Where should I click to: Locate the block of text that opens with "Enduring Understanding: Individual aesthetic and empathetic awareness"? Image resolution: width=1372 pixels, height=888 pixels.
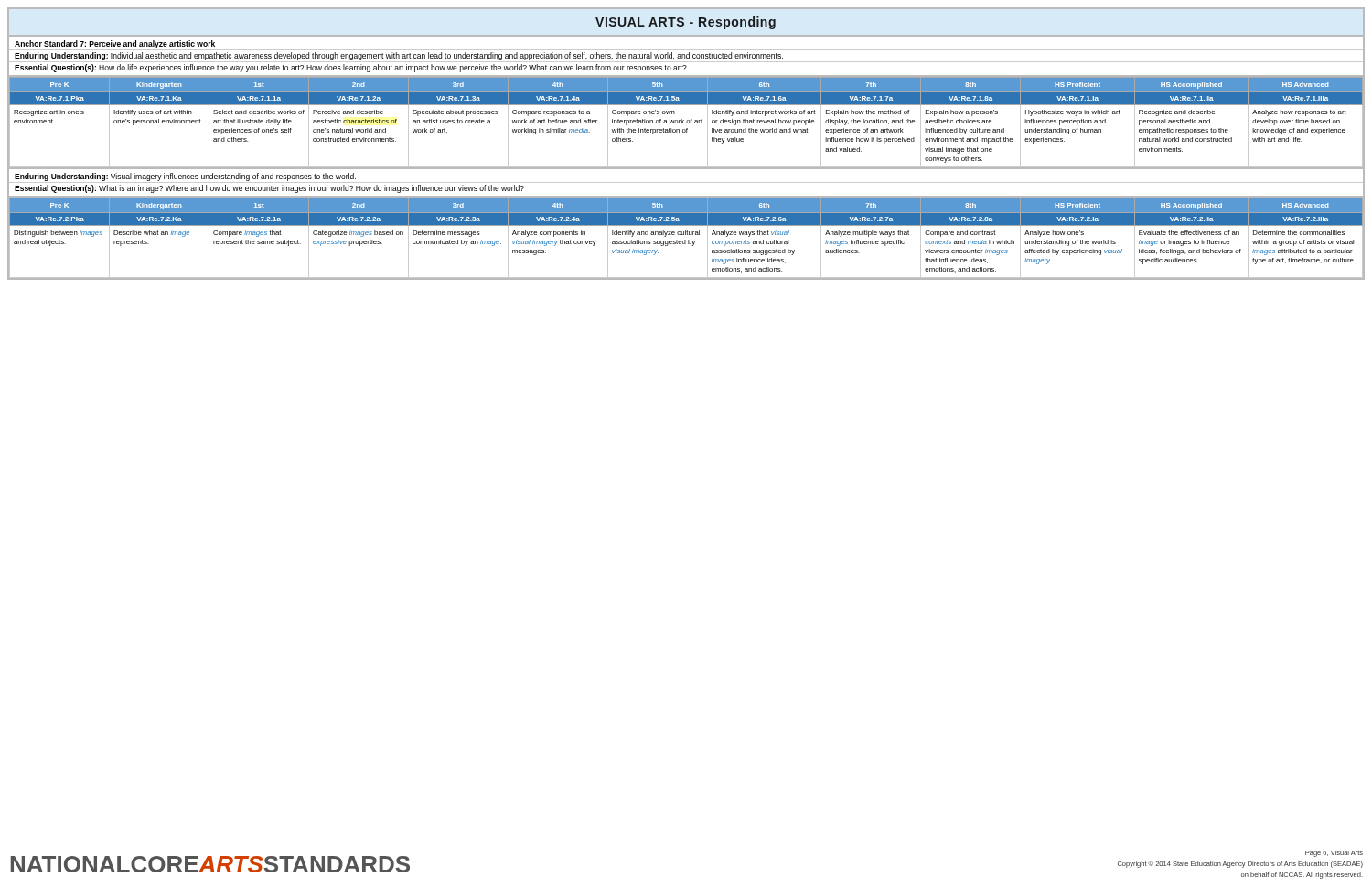[x=399, y=56]
